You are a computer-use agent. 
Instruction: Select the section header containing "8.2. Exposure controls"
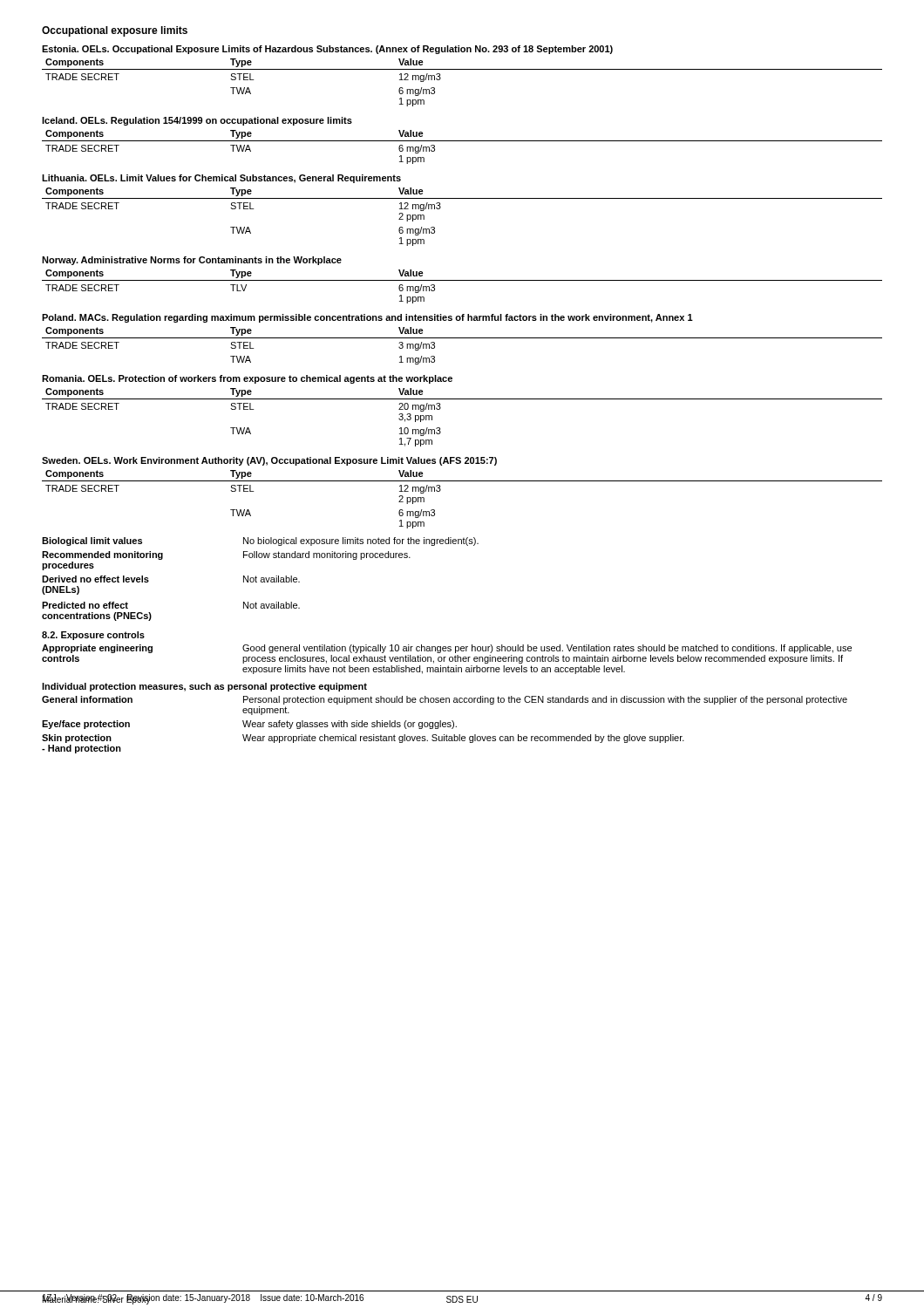tap(93, 635)
